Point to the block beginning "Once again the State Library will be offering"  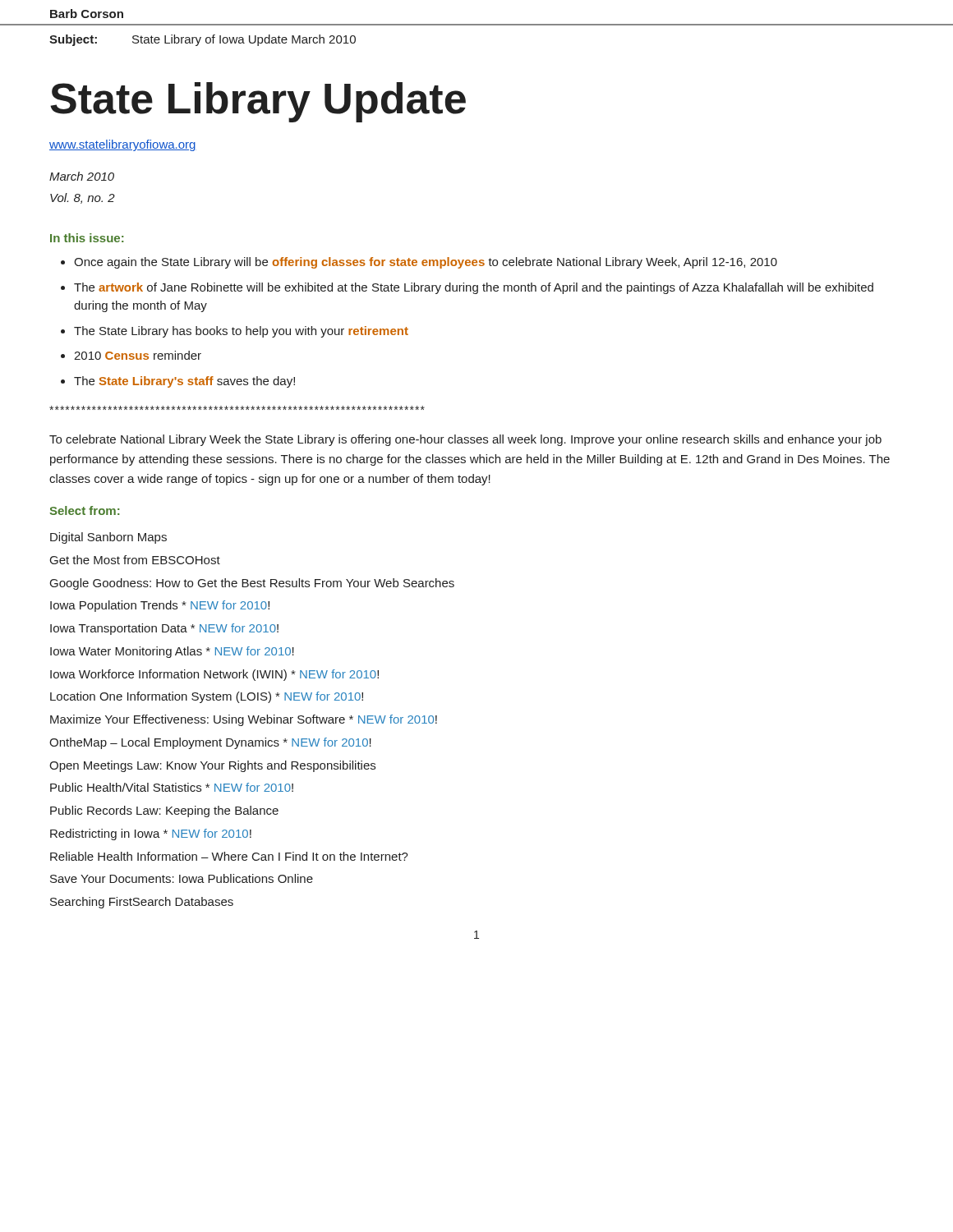(426, 262)
